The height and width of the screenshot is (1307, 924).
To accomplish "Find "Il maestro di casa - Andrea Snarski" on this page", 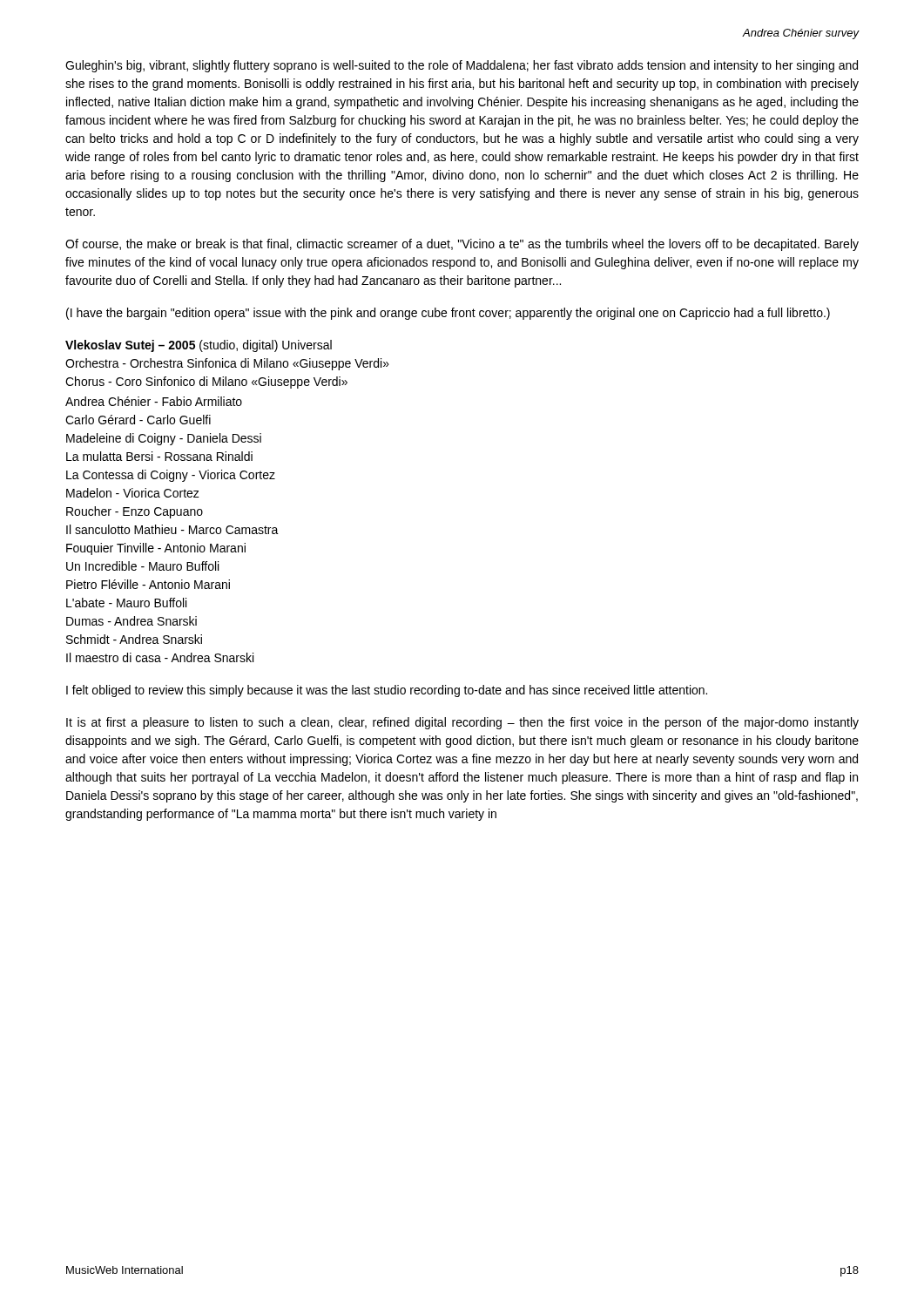I will [160, 658].
